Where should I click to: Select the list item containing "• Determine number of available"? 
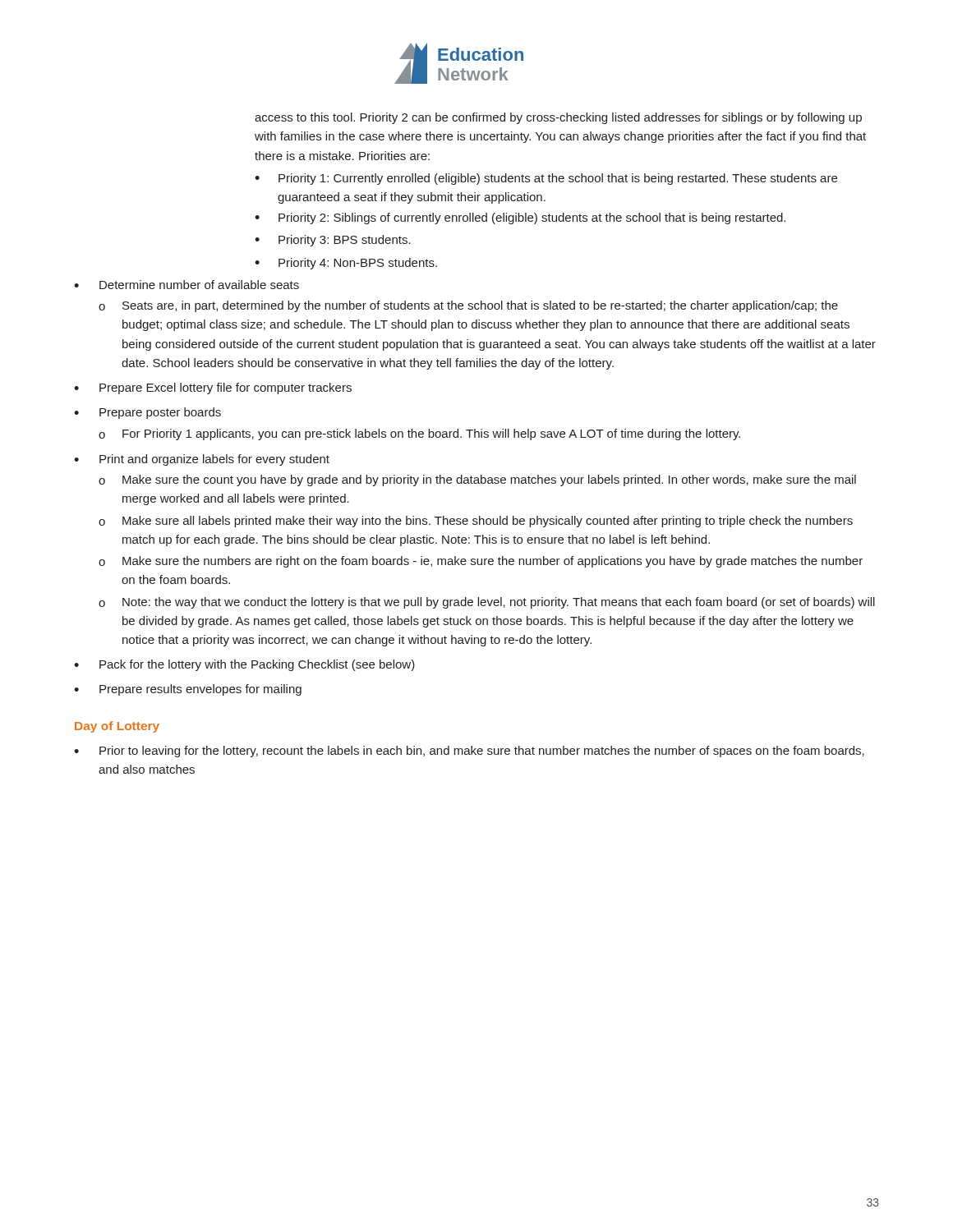click(x=476, y=325)
